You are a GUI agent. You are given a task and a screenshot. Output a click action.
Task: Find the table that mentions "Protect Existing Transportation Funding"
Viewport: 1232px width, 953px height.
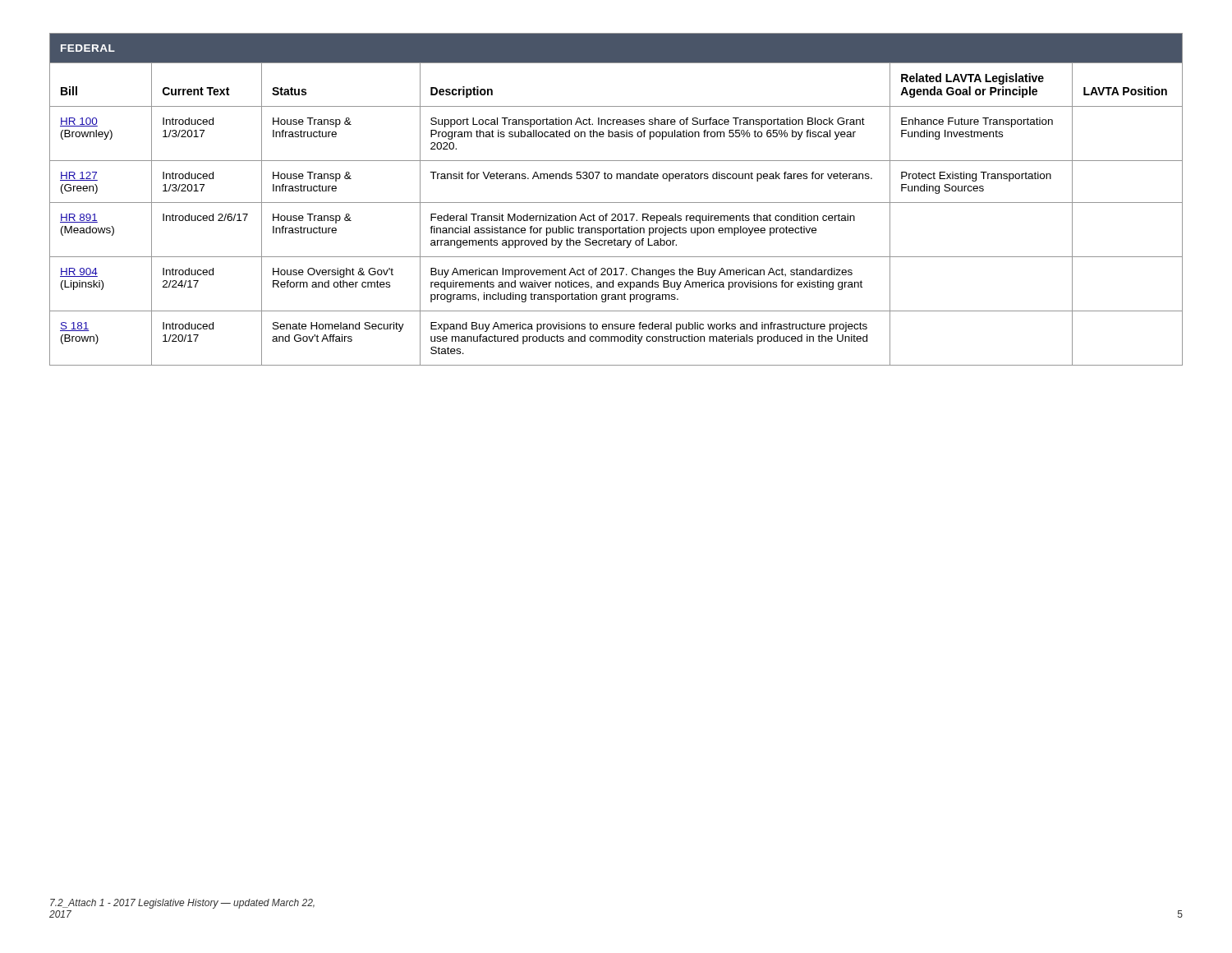[616, 199]
